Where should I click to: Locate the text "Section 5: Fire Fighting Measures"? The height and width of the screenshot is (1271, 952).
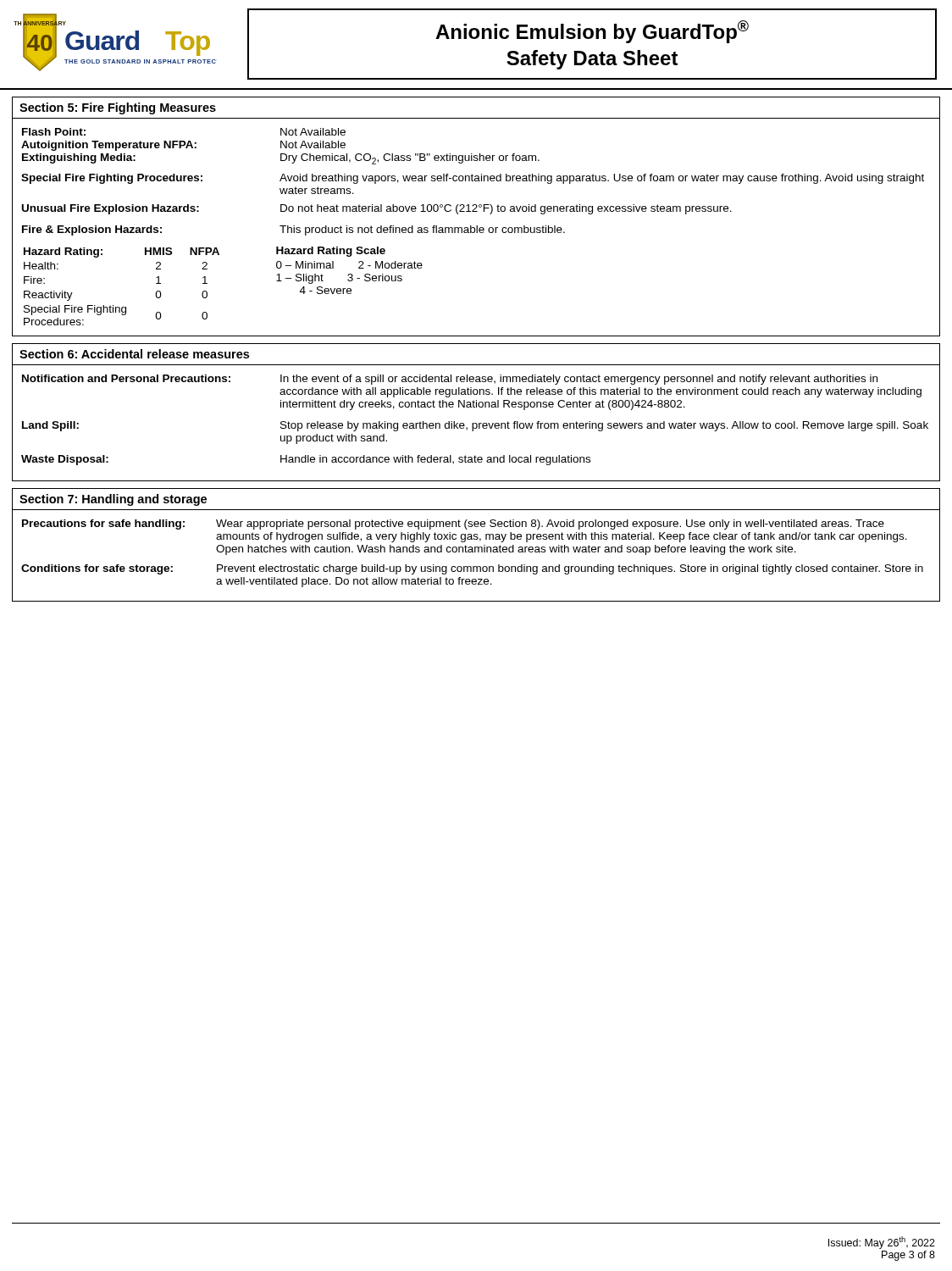[x=118, y=108]
